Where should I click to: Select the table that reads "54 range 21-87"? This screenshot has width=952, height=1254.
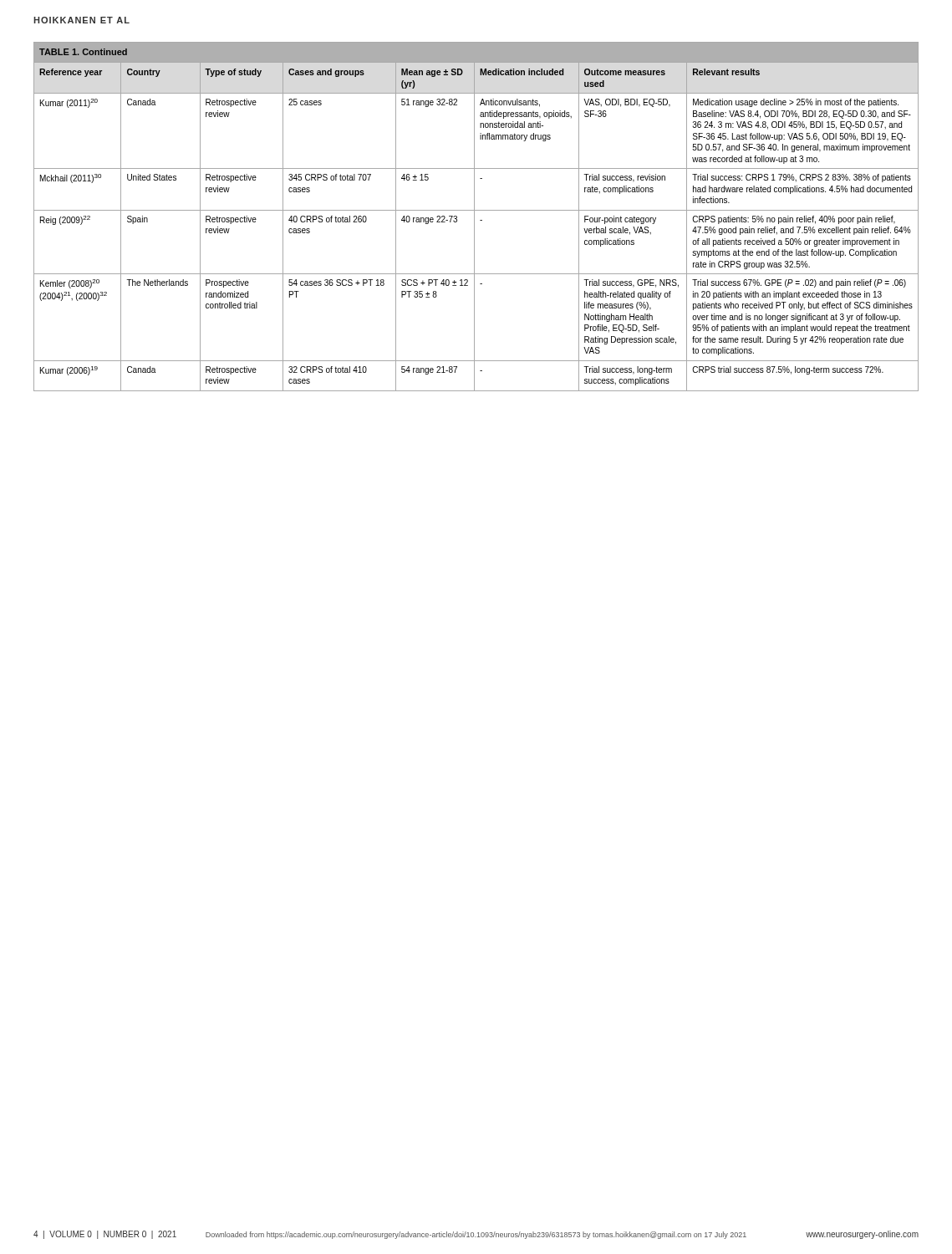click(476, 625)
